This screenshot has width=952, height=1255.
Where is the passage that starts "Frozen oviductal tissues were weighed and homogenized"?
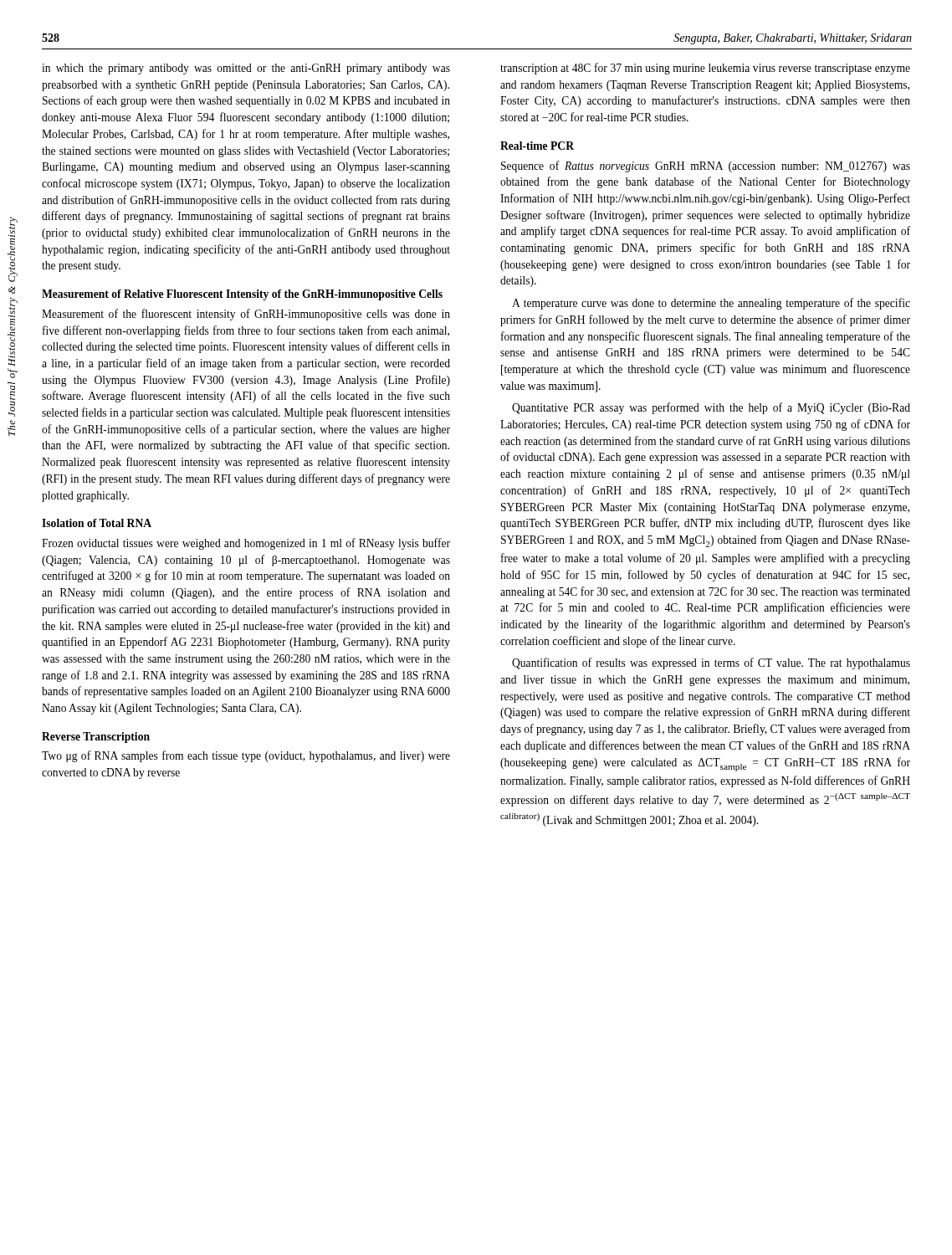click(x=246, y=626)
